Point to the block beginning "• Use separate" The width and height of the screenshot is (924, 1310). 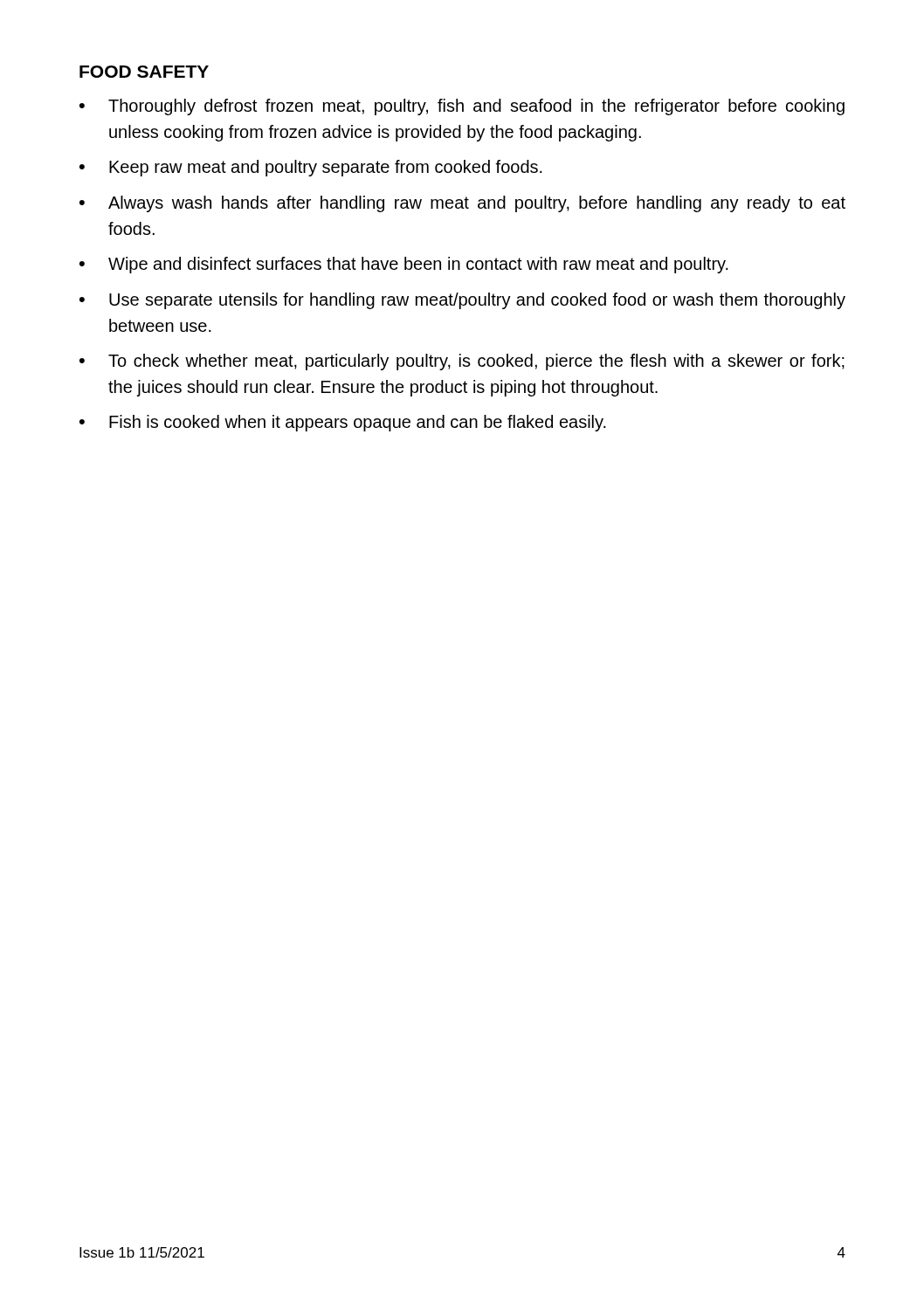click(462, 312)
